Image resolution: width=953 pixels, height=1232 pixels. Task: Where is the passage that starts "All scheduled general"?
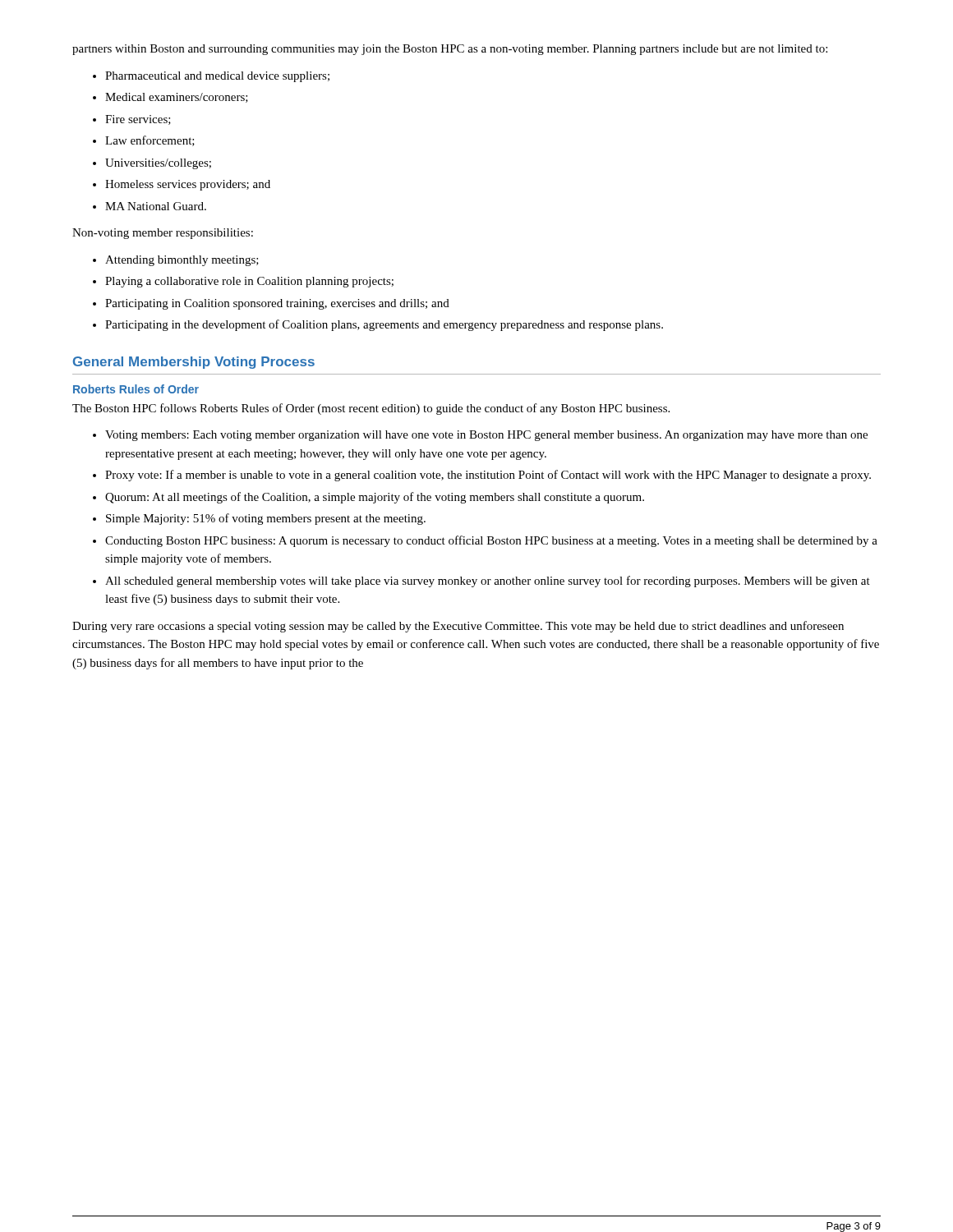(x=487, y=590)
